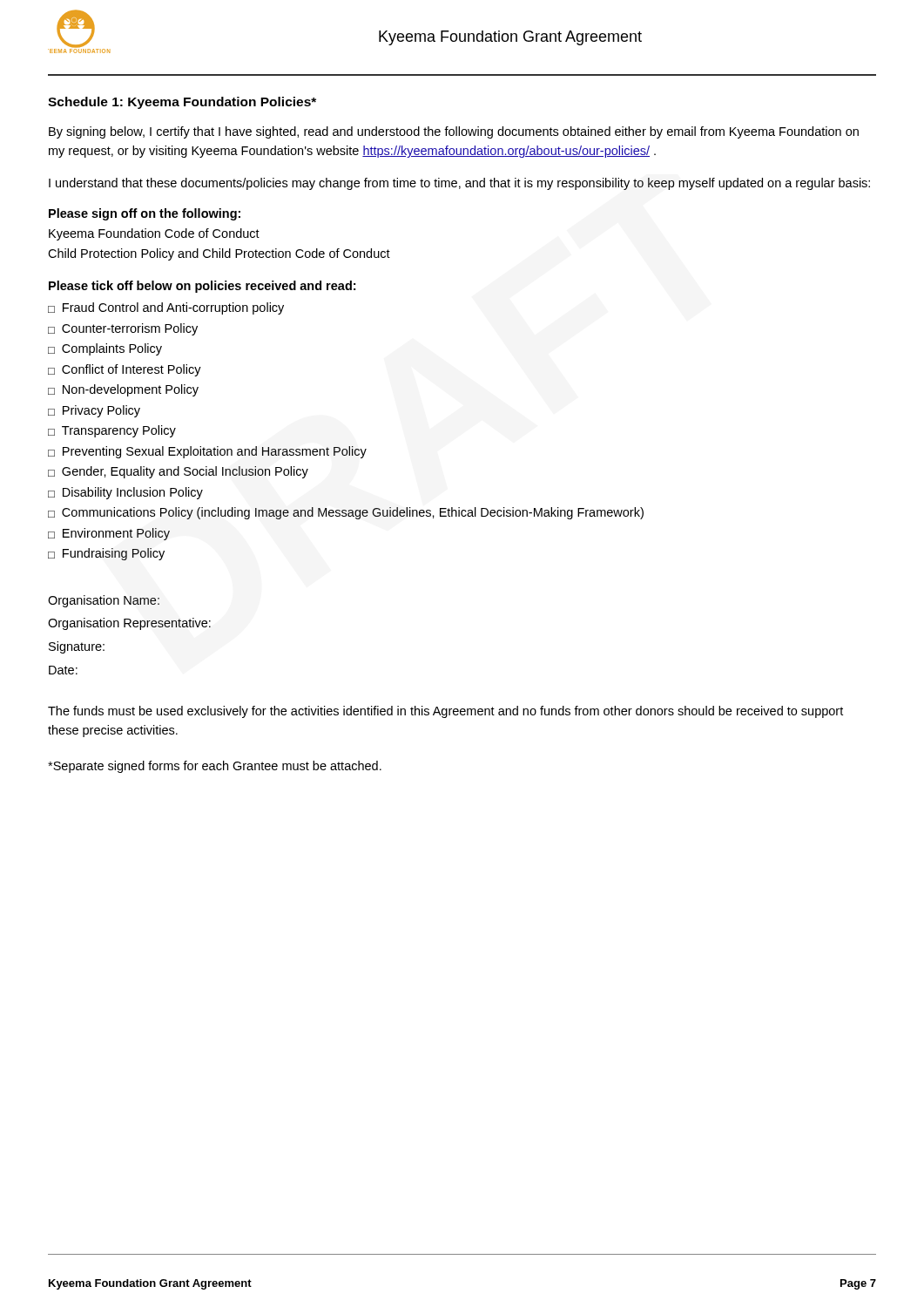Point to the block beginning "I understand that these documents/policies may"
Viewport: 924px width, 1307px height.
(460, 183)
